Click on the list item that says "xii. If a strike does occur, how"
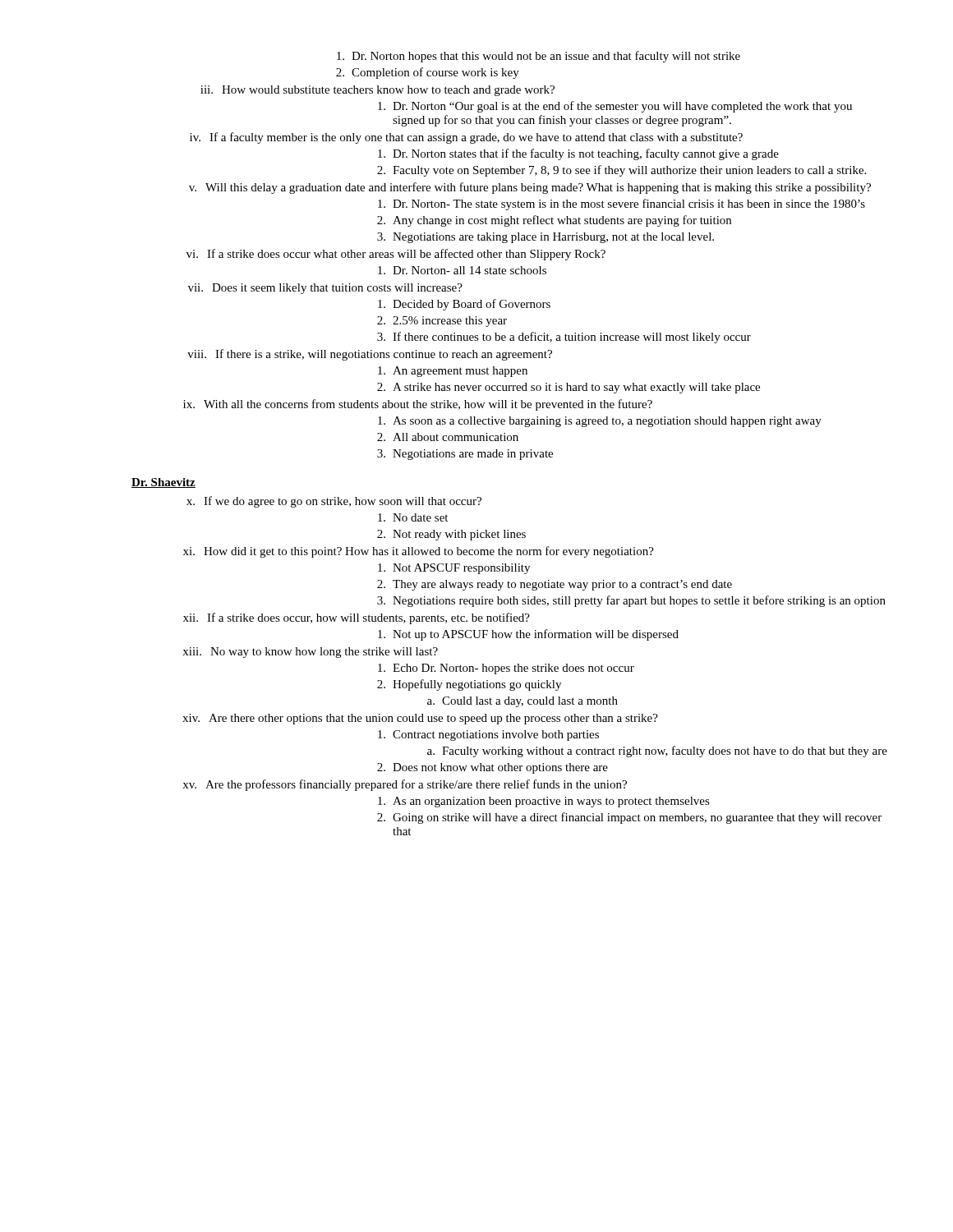The height and width of the screenshot is (1232, 953). [526, 626]
